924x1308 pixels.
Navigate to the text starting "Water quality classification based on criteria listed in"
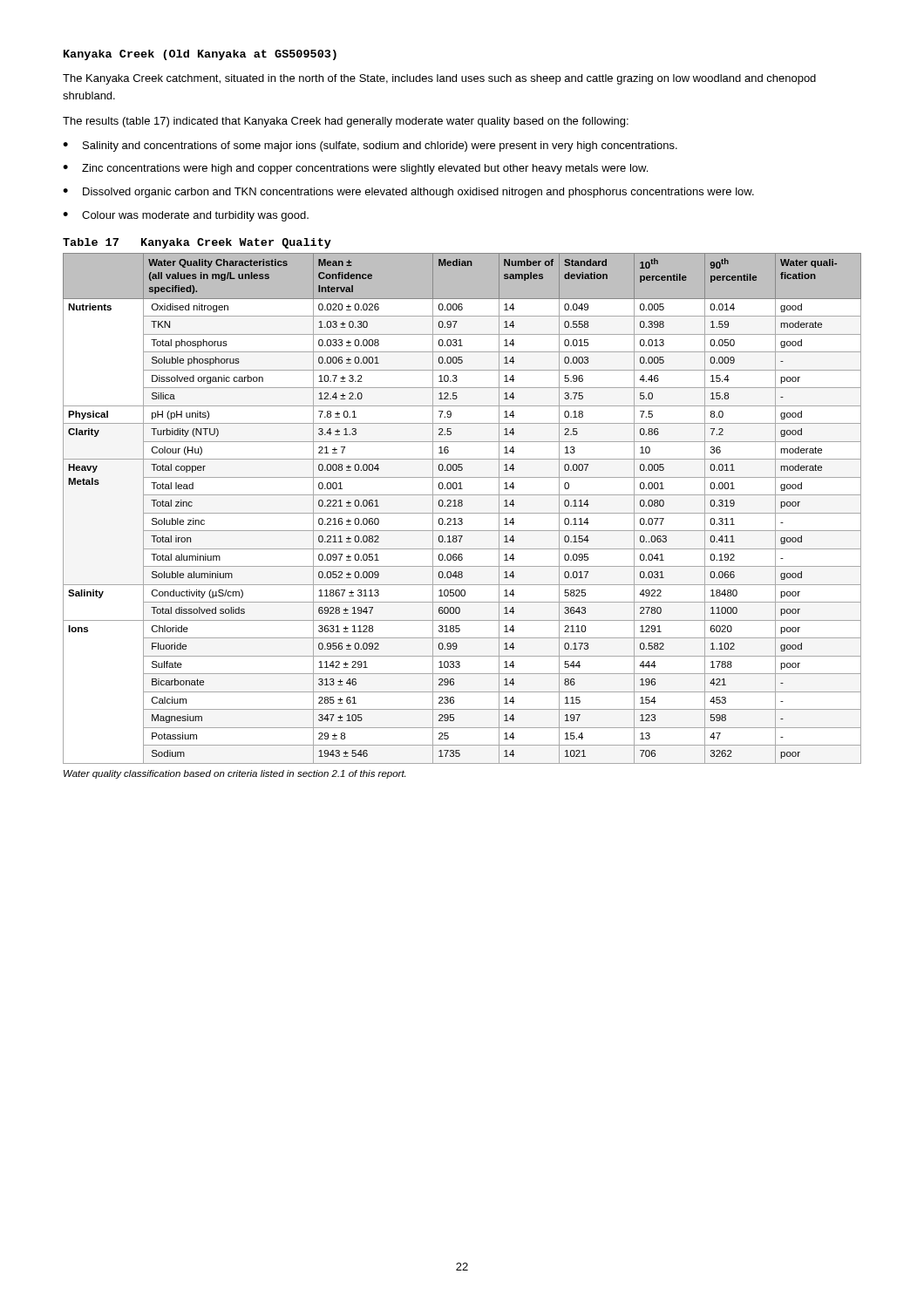pyautogui.click(x=235, y=773)
